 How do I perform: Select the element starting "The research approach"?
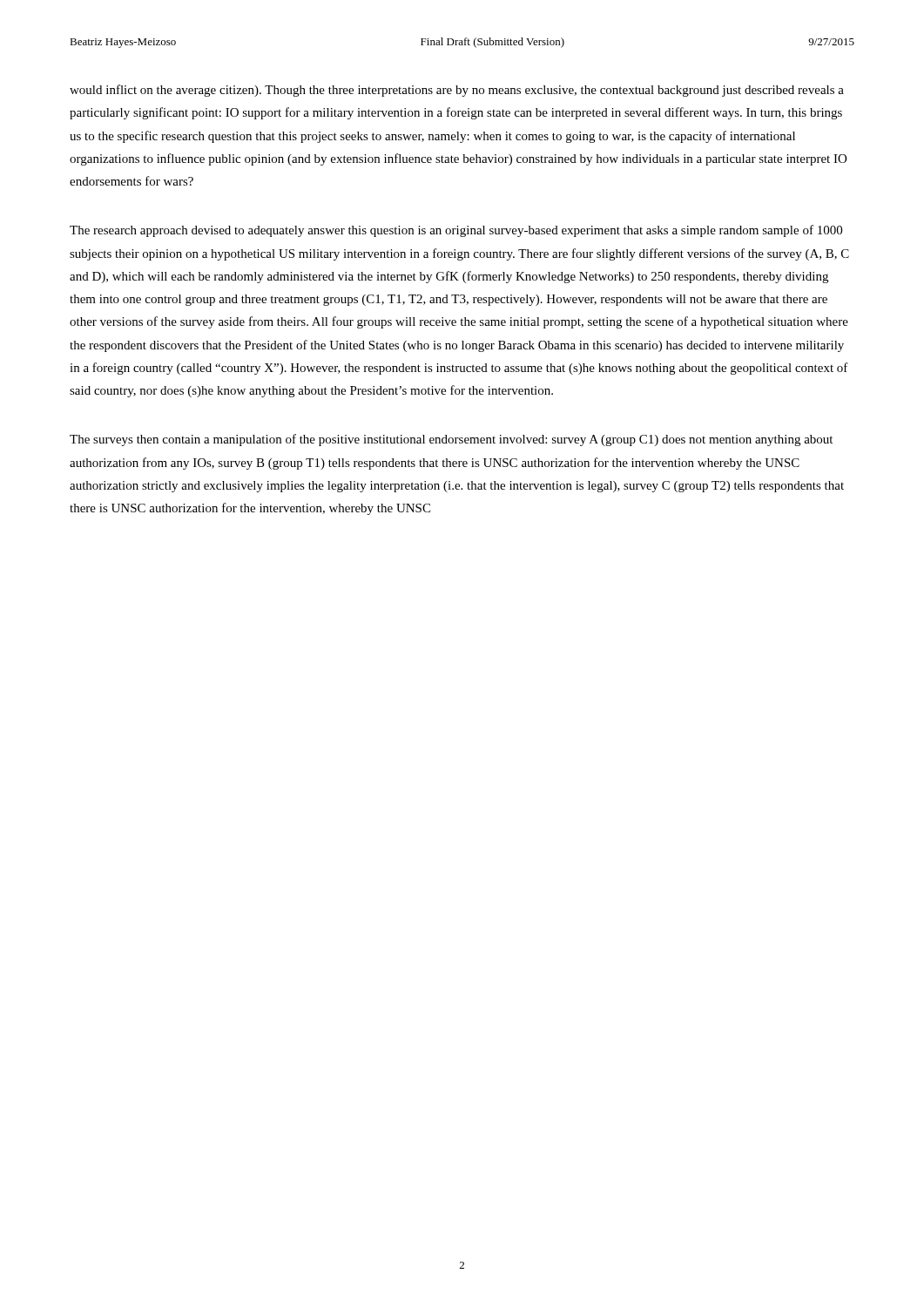460,310
